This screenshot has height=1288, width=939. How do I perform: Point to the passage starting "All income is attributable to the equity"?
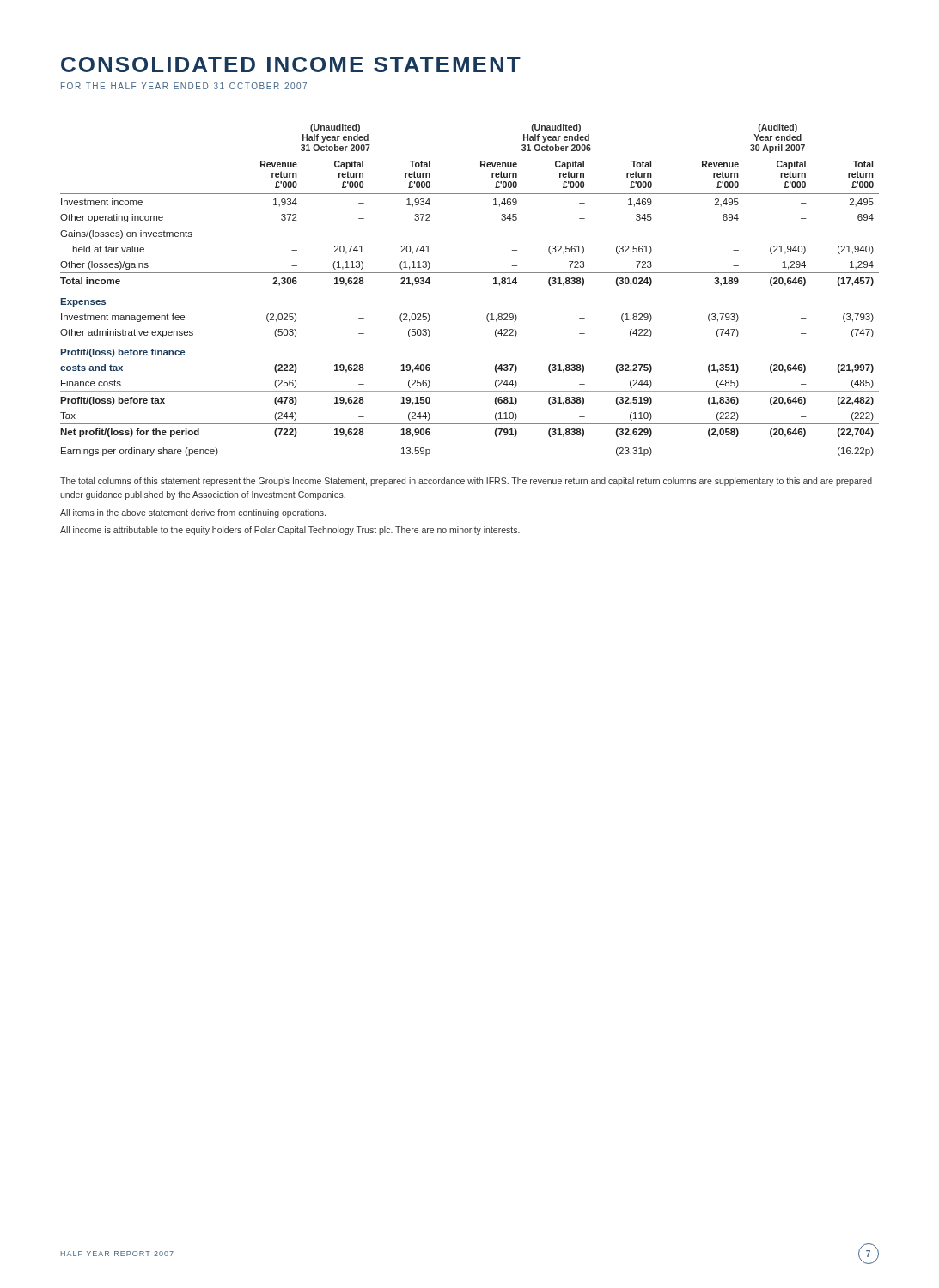(470, 530)
